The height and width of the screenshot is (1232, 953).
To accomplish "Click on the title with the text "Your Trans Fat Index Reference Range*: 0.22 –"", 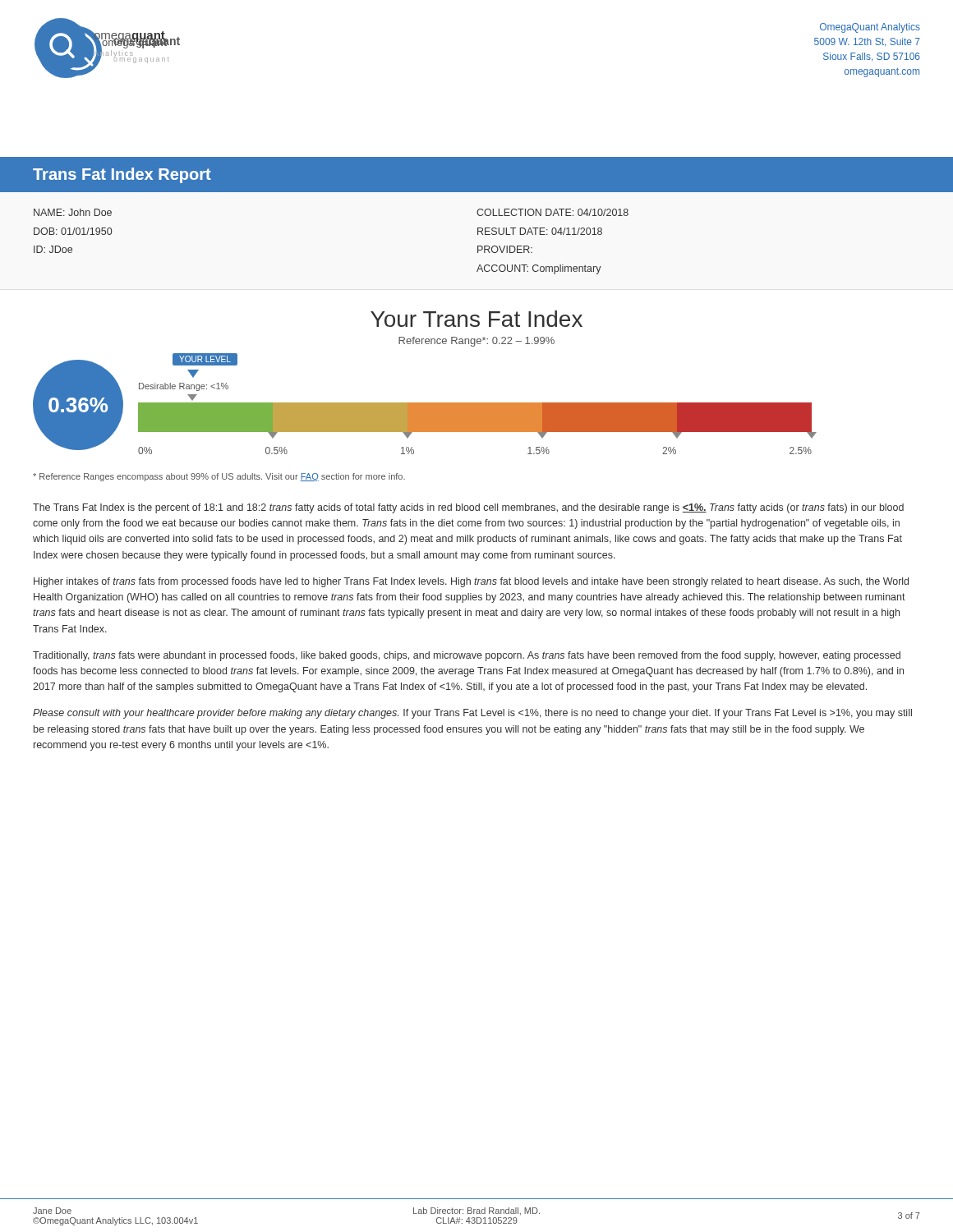I will click(x=476, y=326).
